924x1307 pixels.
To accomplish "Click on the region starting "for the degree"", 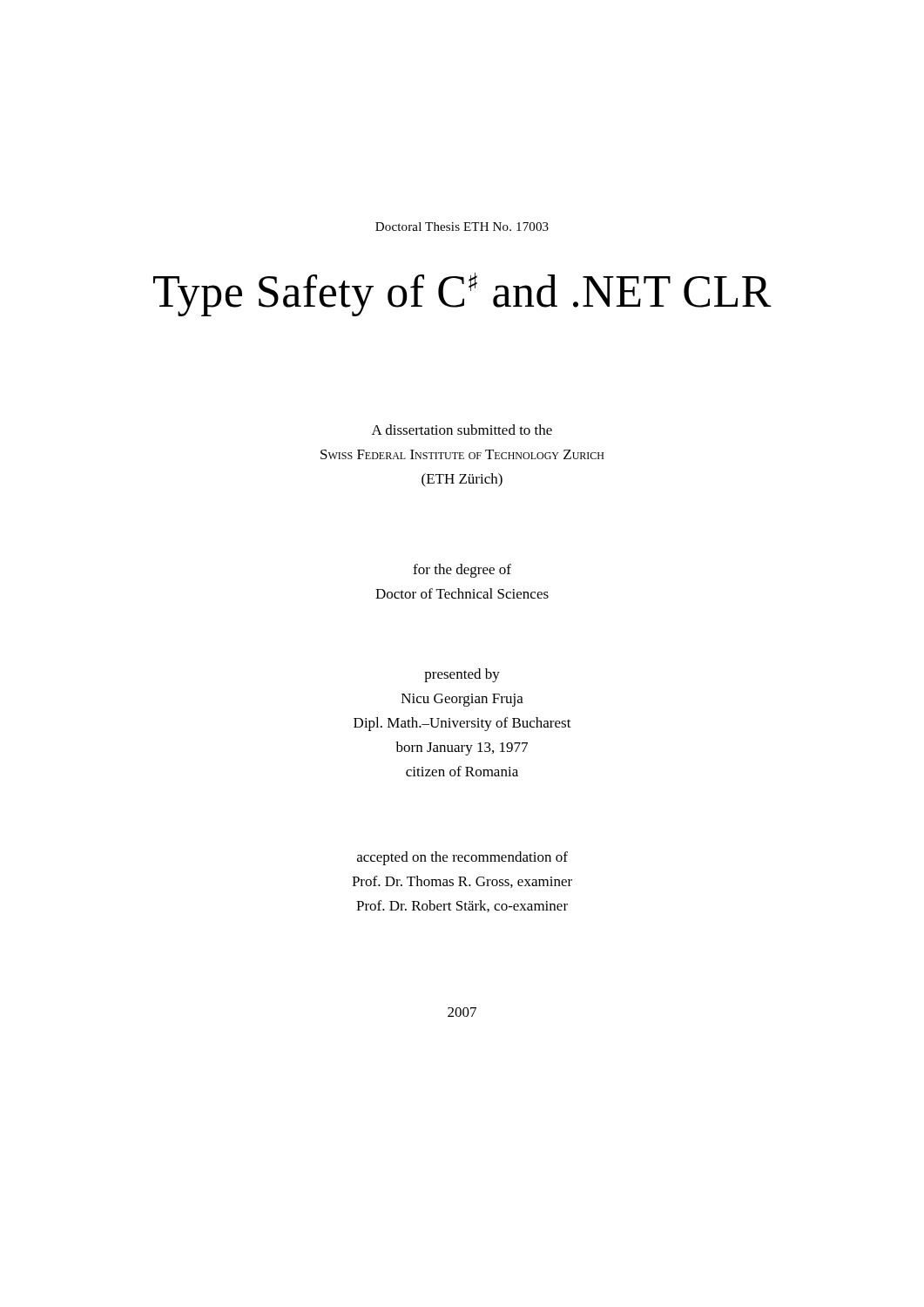I will tap(462, 582).
